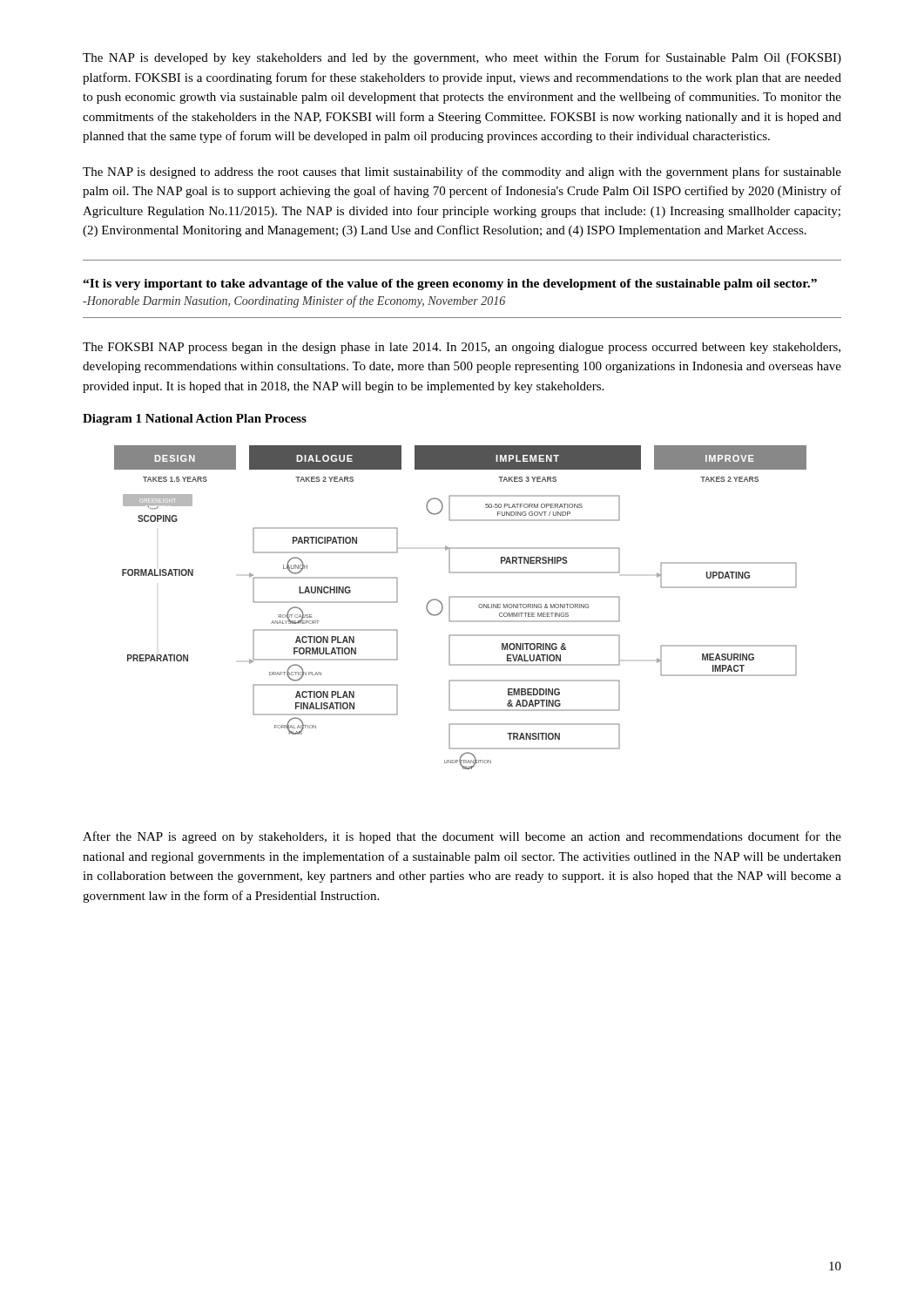
Task: Find the text block containing "After the NAP is"
Action: pyautogui.click(x=462, y=866)
